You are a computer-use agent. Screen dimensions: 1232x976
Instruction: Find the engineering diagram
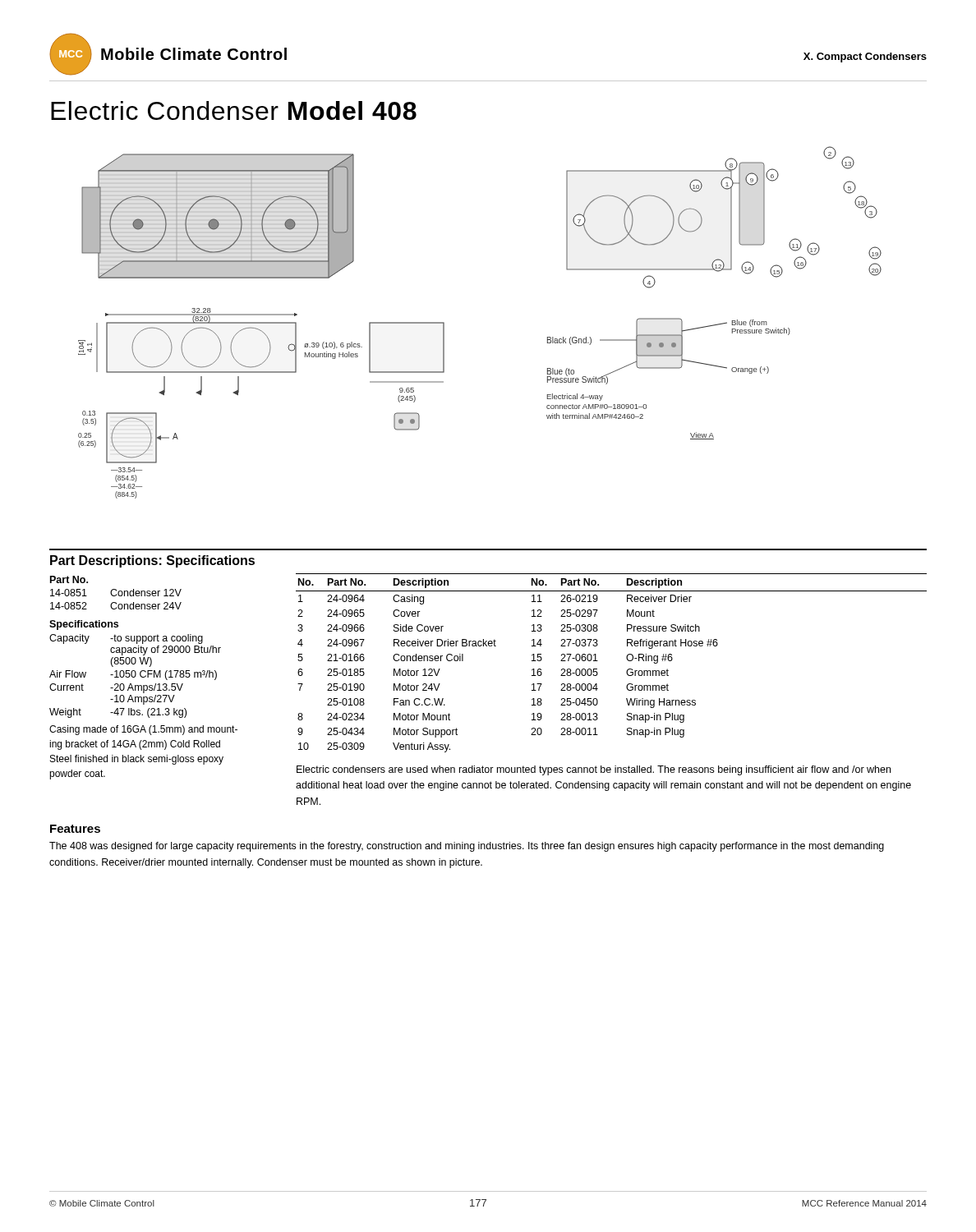coord(488,339)
